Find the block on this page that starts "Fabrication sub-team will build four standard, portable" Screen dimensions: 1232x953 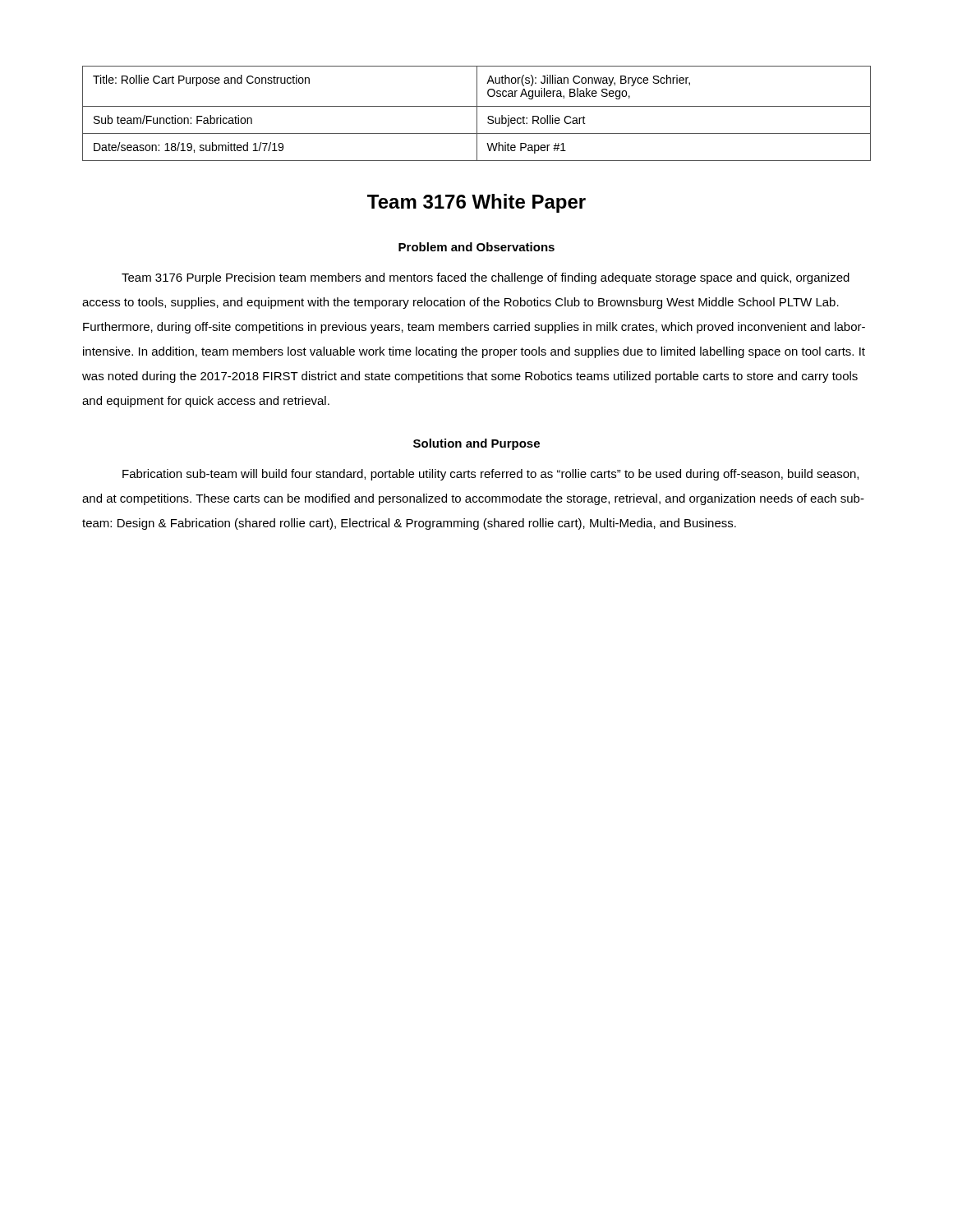pyautogui.click(x=473, y=498)
